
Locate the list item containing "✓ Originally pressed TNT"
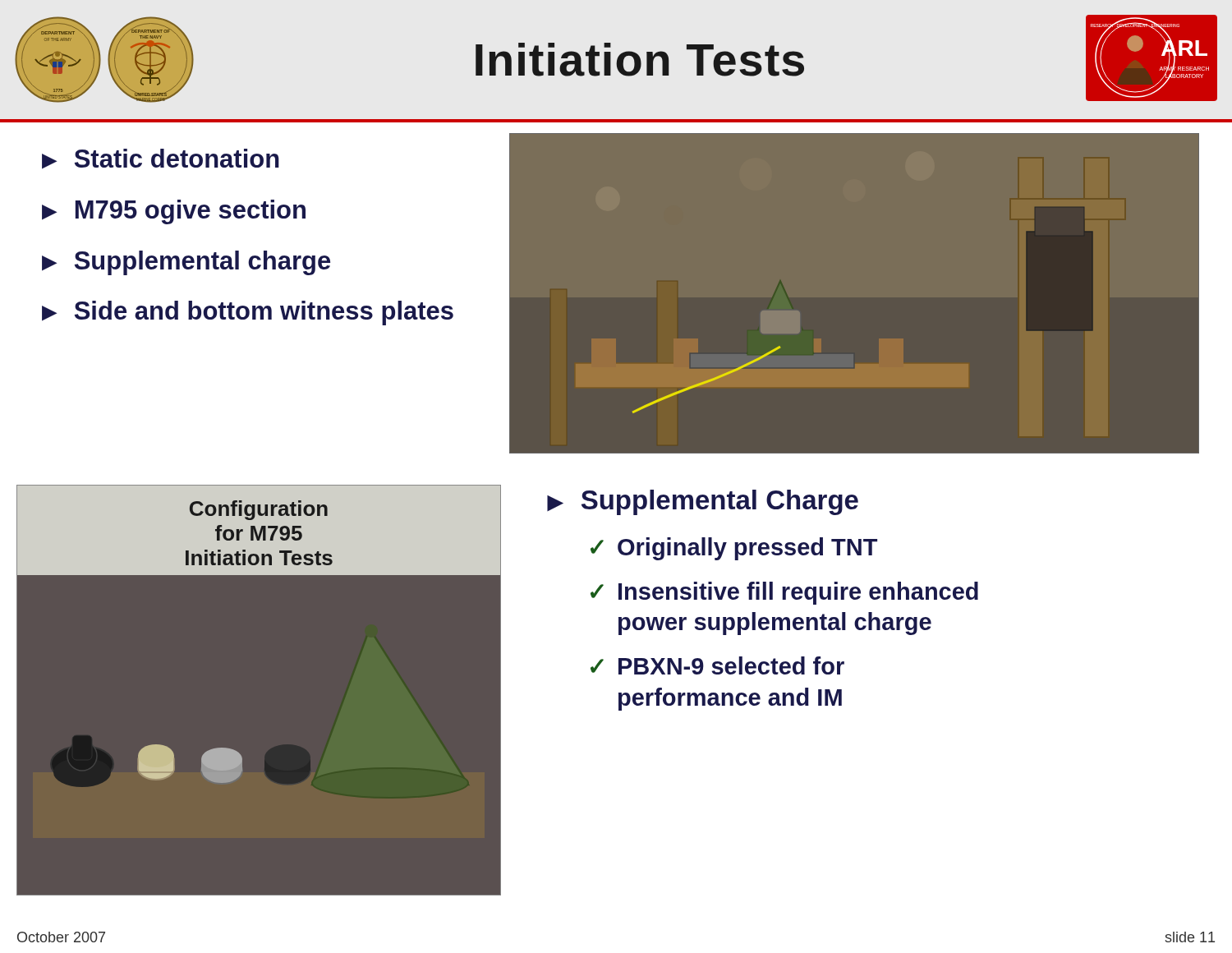click(x=732, y=548)
